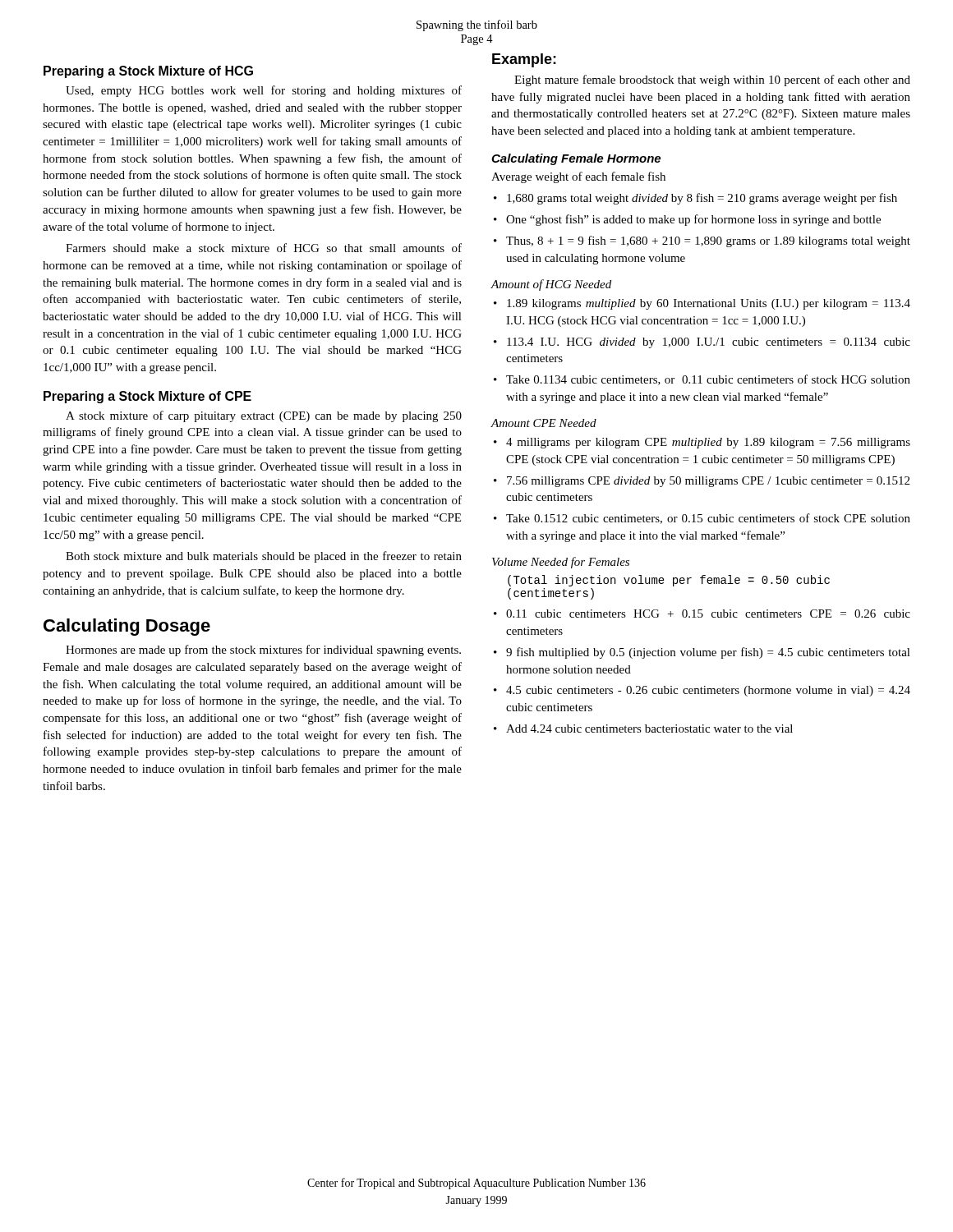953x1232 pixels.
Task: Find the list item containing "One “ghost fish”"
Action: coord(694,219)
